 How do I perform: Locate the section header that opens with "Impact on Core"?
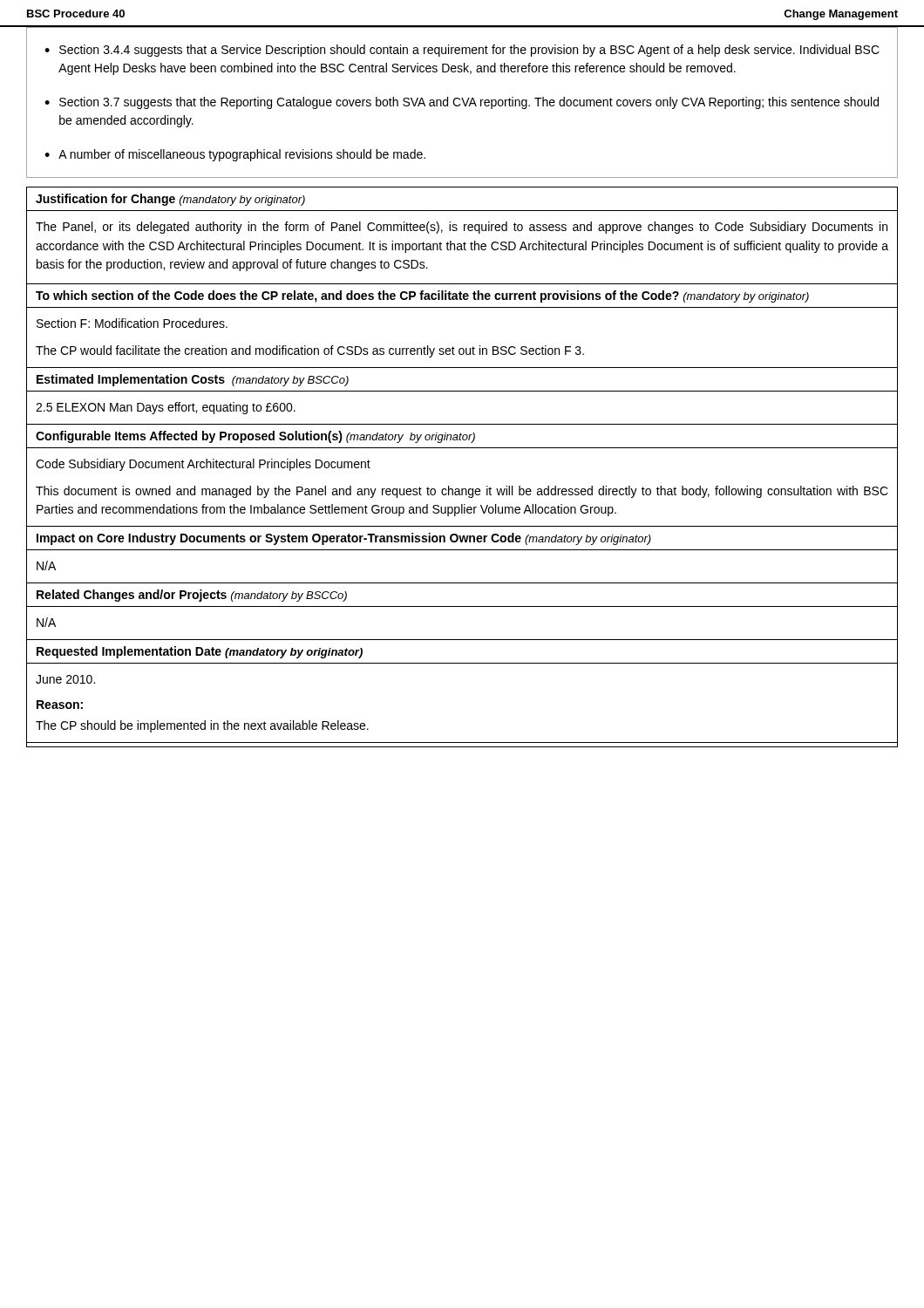coord(343,538)
